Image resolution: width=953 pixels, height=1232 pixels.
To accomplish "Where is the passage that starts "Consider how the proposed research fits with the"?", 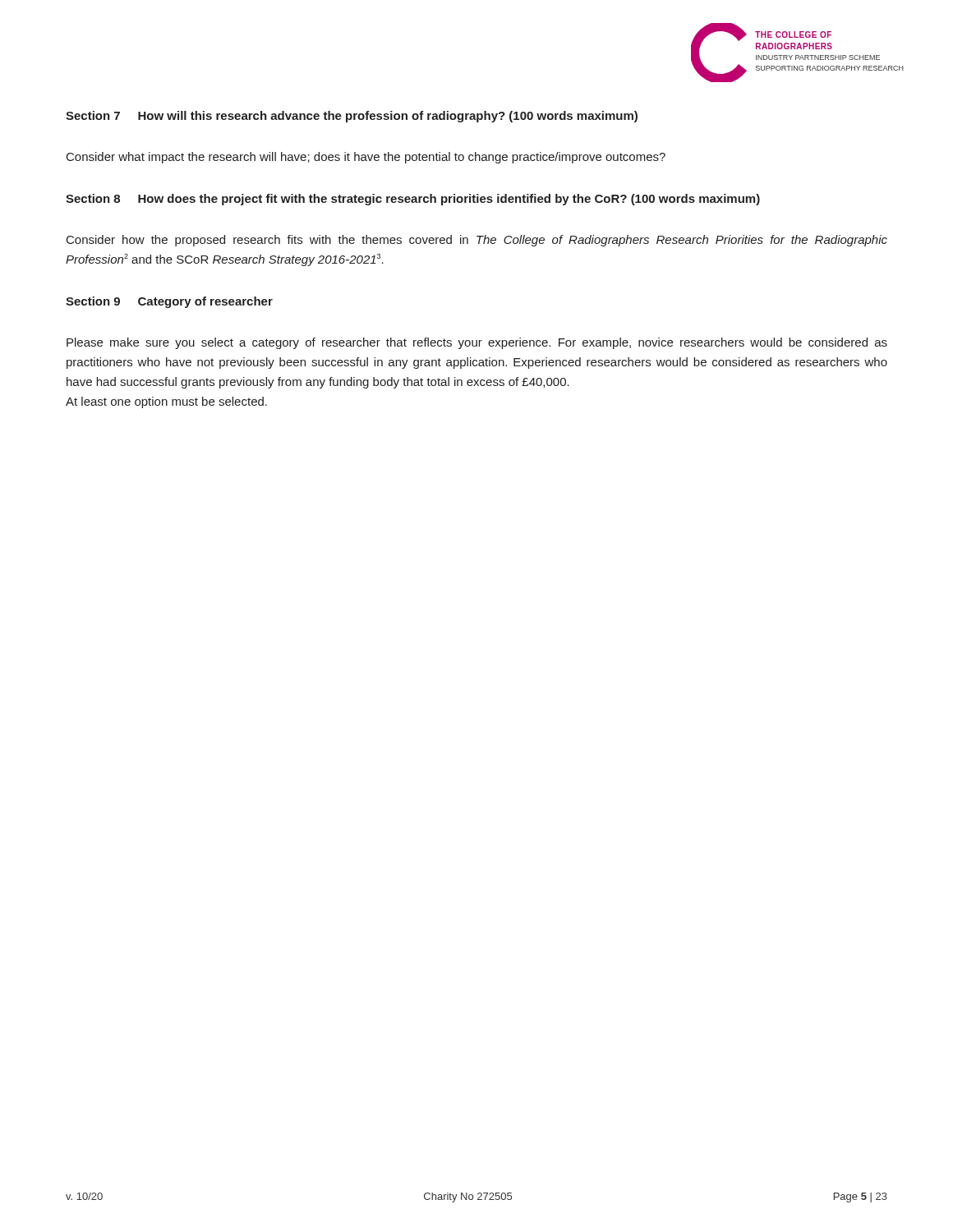I will point(476,250).
